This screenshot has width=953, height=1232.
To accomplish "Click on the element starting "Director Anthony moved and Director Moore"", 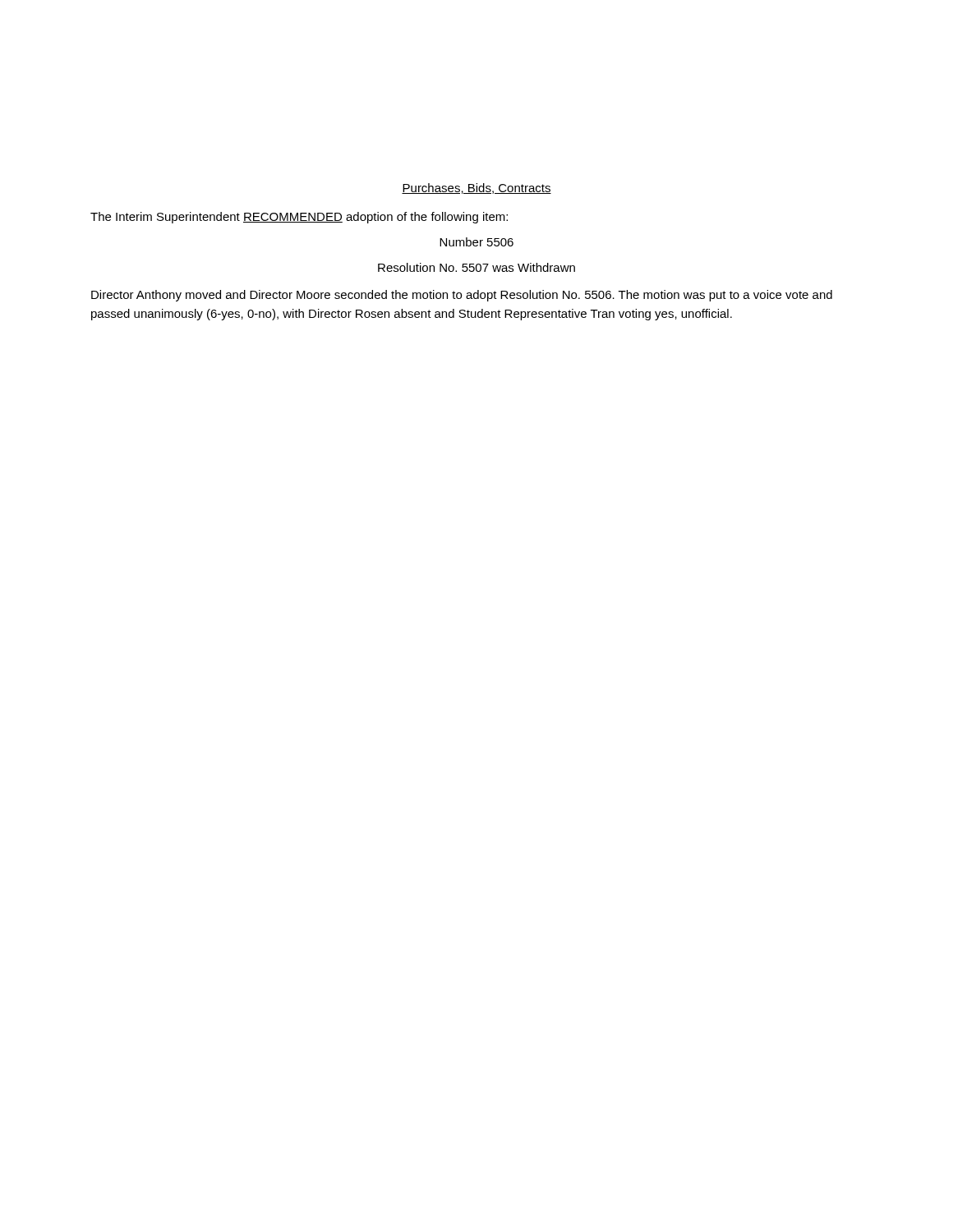I will coord(462,304).
